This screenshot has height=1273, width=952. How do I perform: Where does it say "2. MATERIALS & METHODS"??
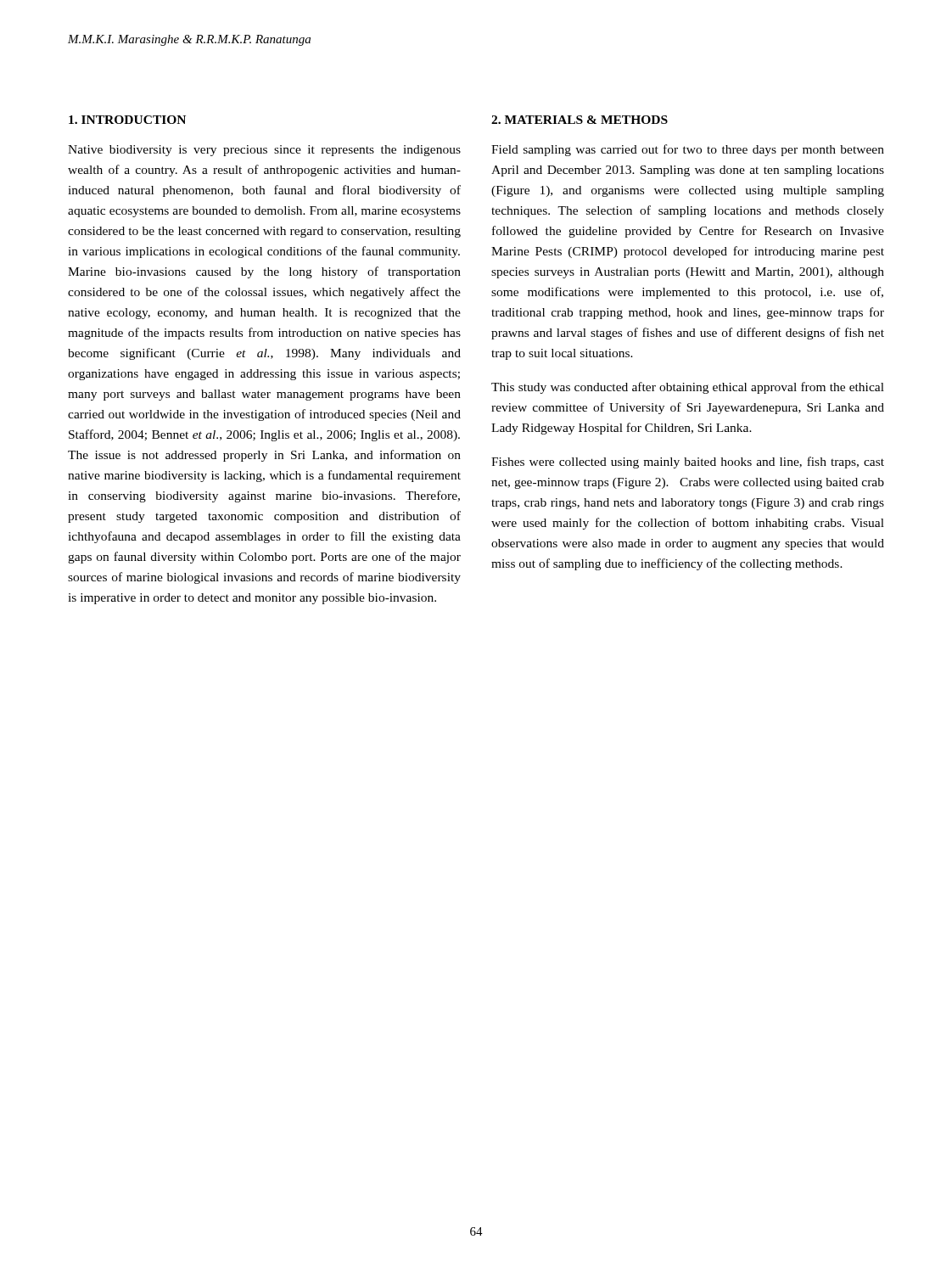(x=580, y=119)
